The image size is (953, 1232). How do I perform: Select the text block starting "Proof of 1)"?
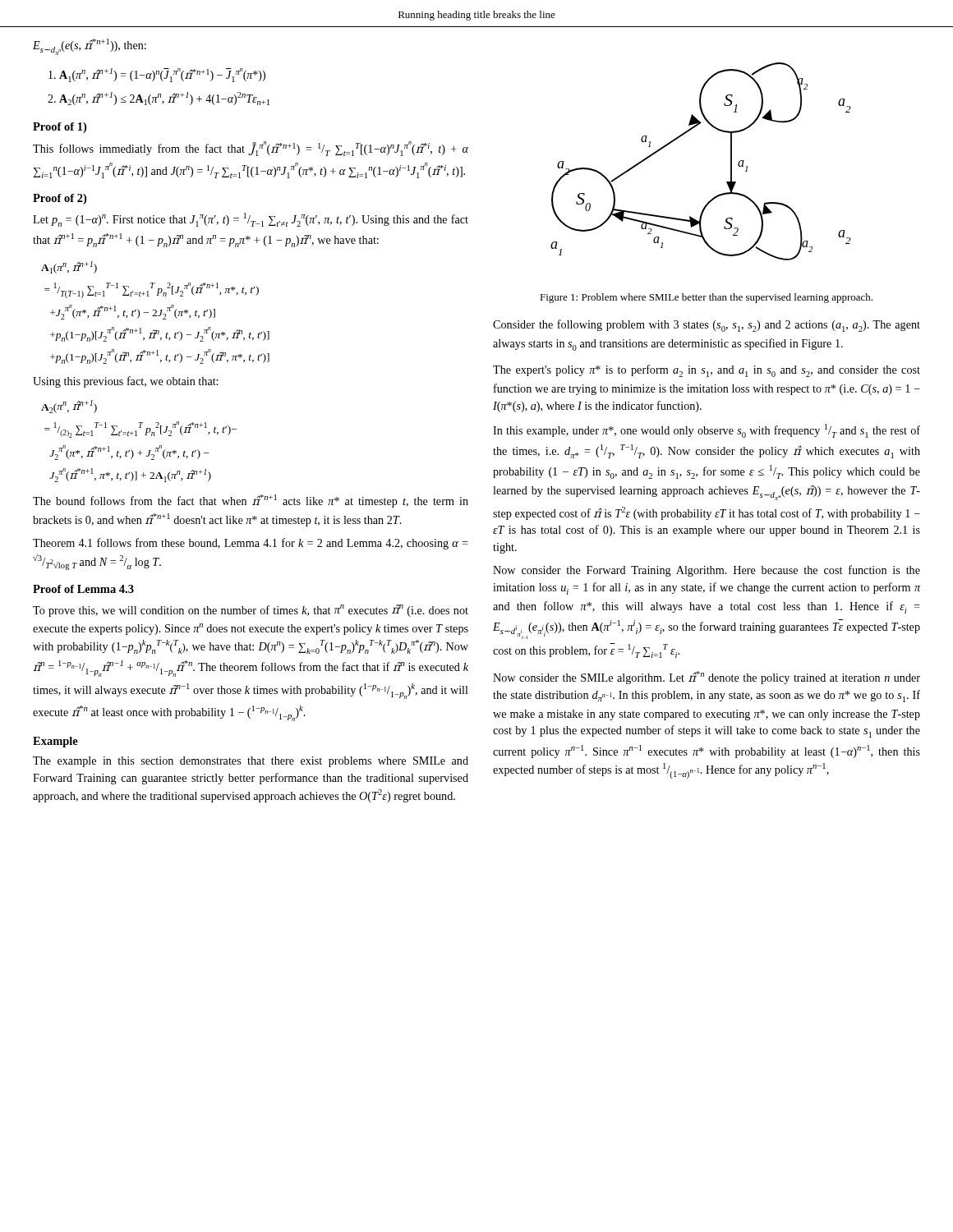[x=60, y=127]
